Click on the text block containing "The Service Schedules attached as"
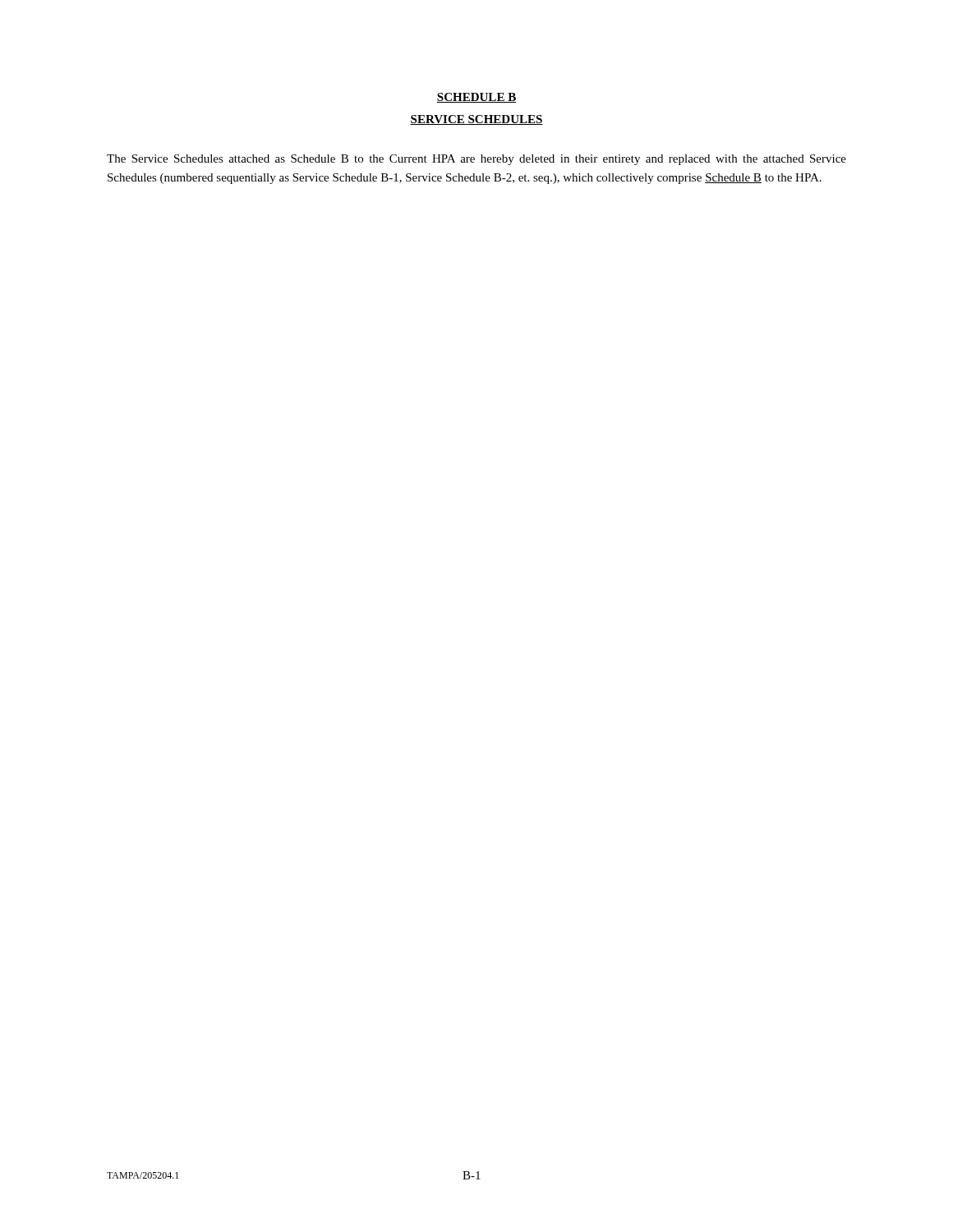953x1232 pixels. click(x=476, y=168)
